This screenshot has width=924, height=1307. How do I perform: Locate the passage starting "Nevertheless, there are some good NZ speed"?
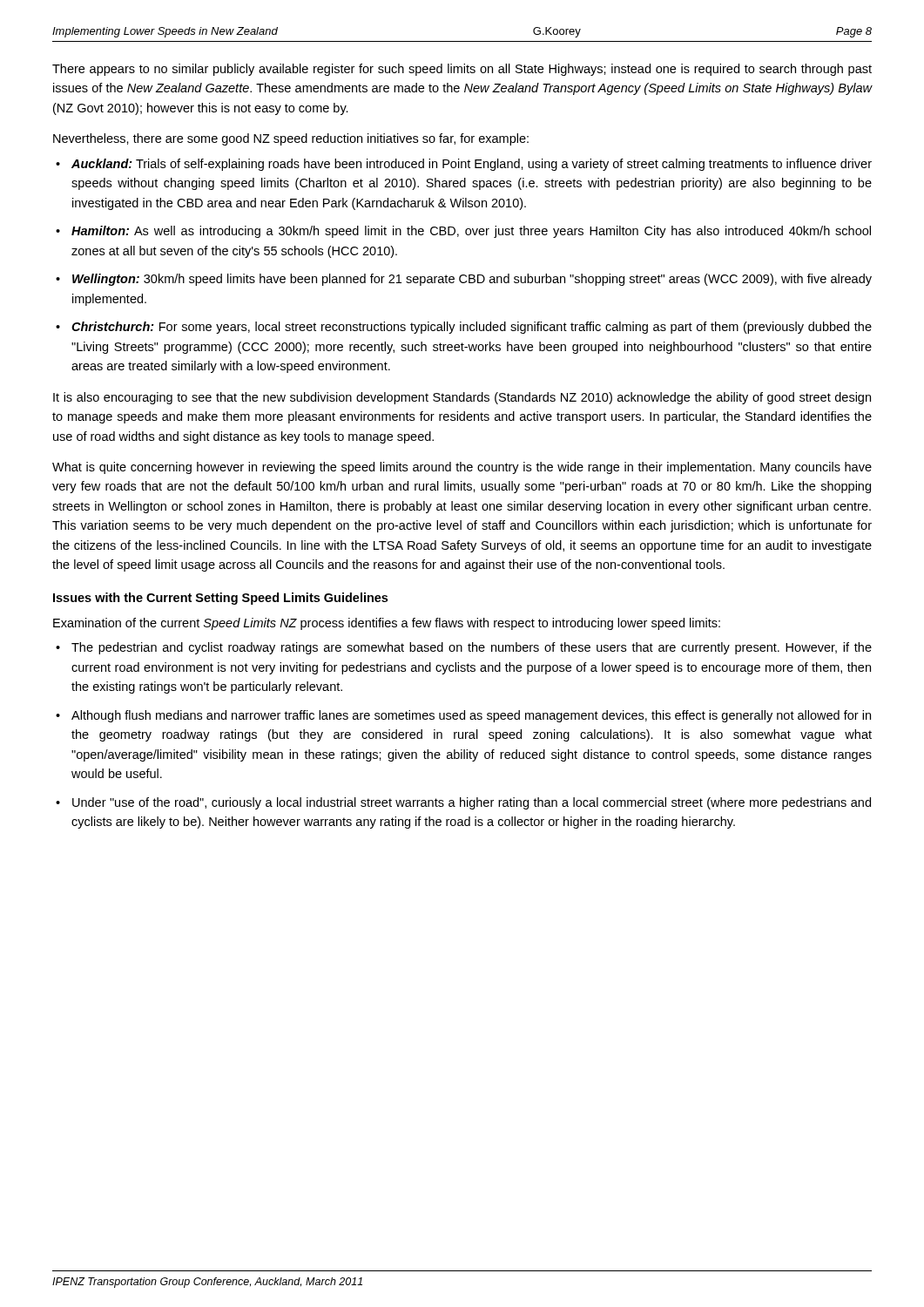point(291,139)
